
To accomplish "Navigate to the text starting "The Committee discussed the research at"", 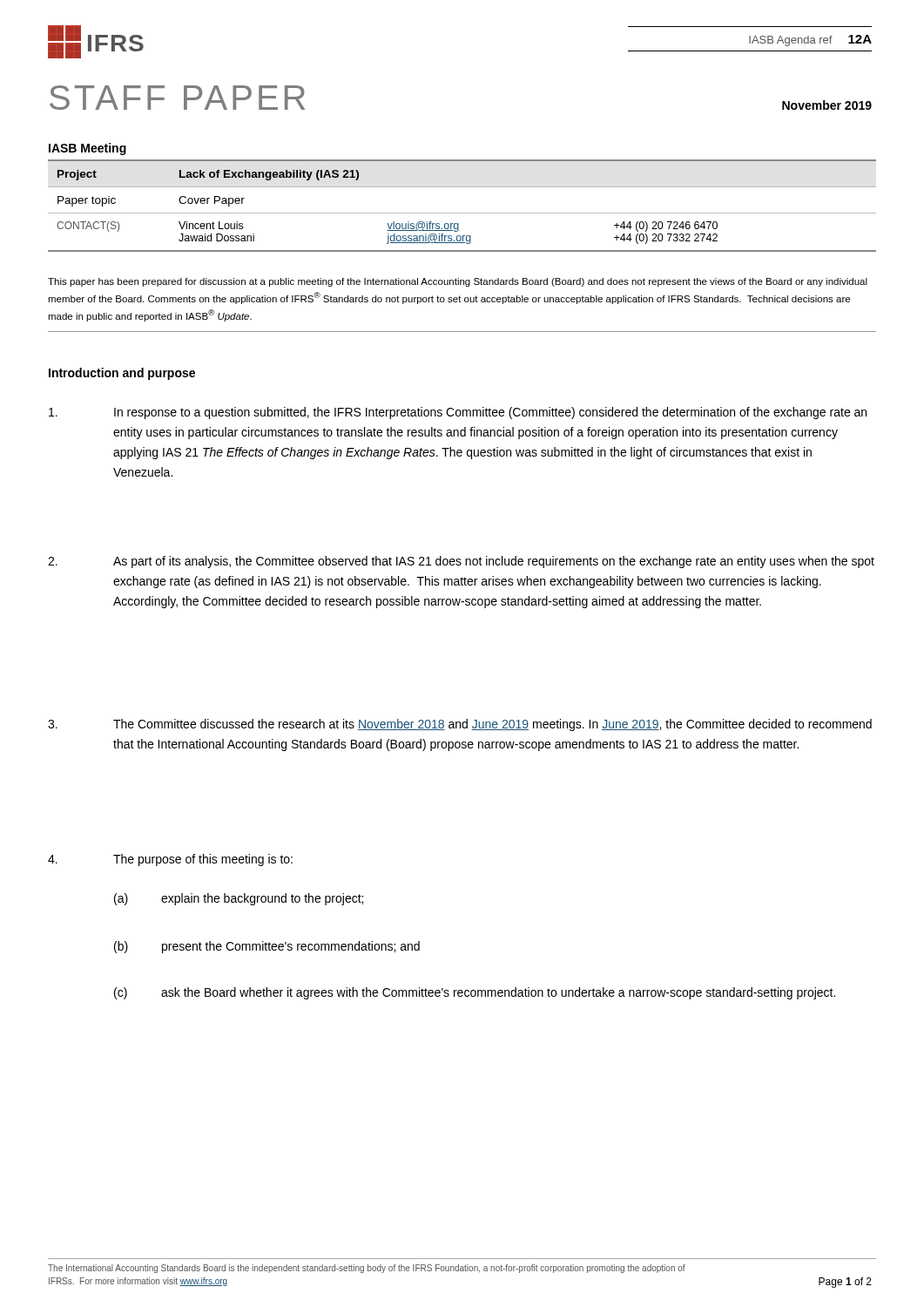I will pos(462,735).
